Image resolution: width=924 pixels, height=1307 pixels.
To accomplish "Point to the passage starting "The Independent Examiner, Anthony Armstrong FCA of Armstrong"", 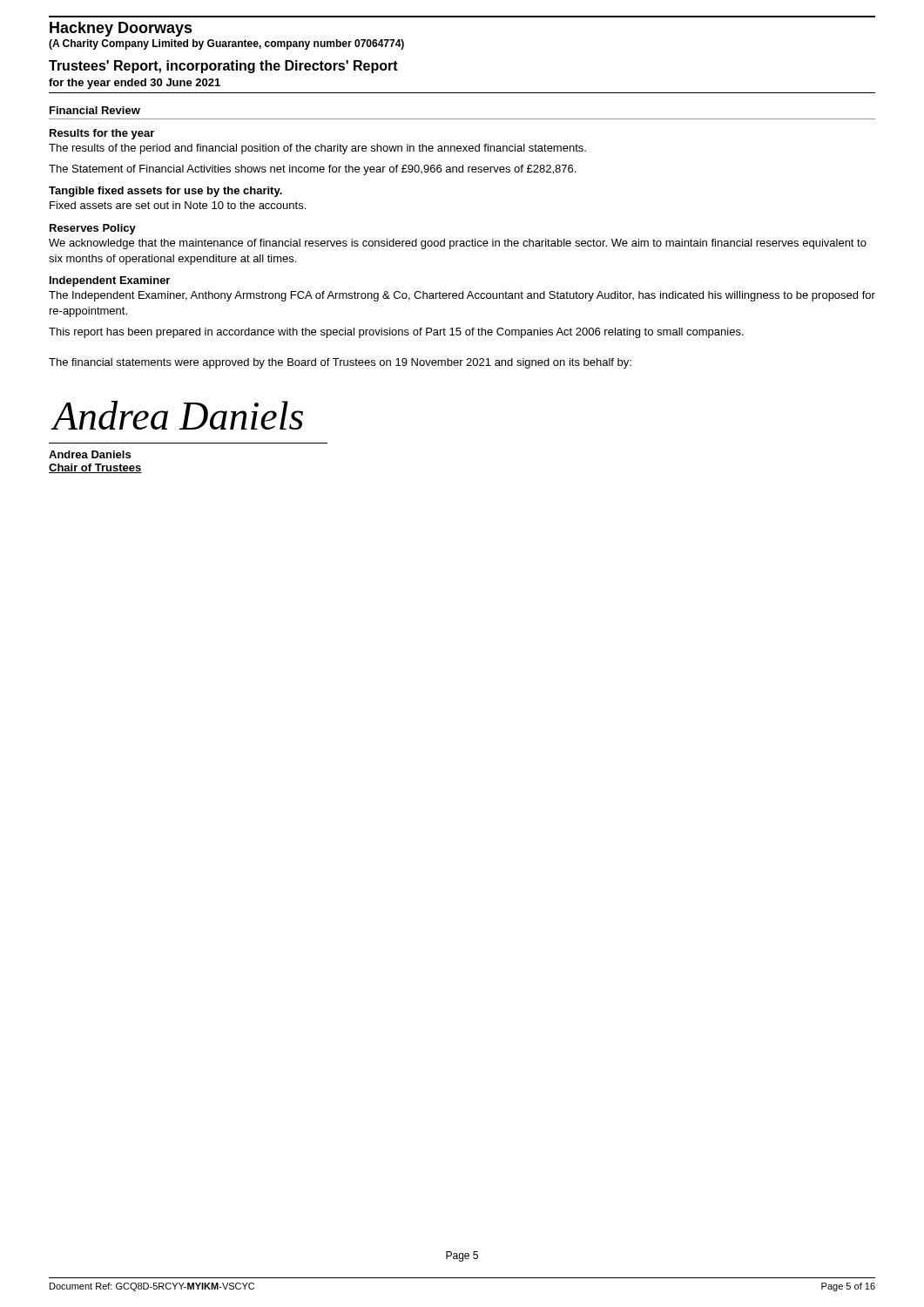I will [462, 303].
